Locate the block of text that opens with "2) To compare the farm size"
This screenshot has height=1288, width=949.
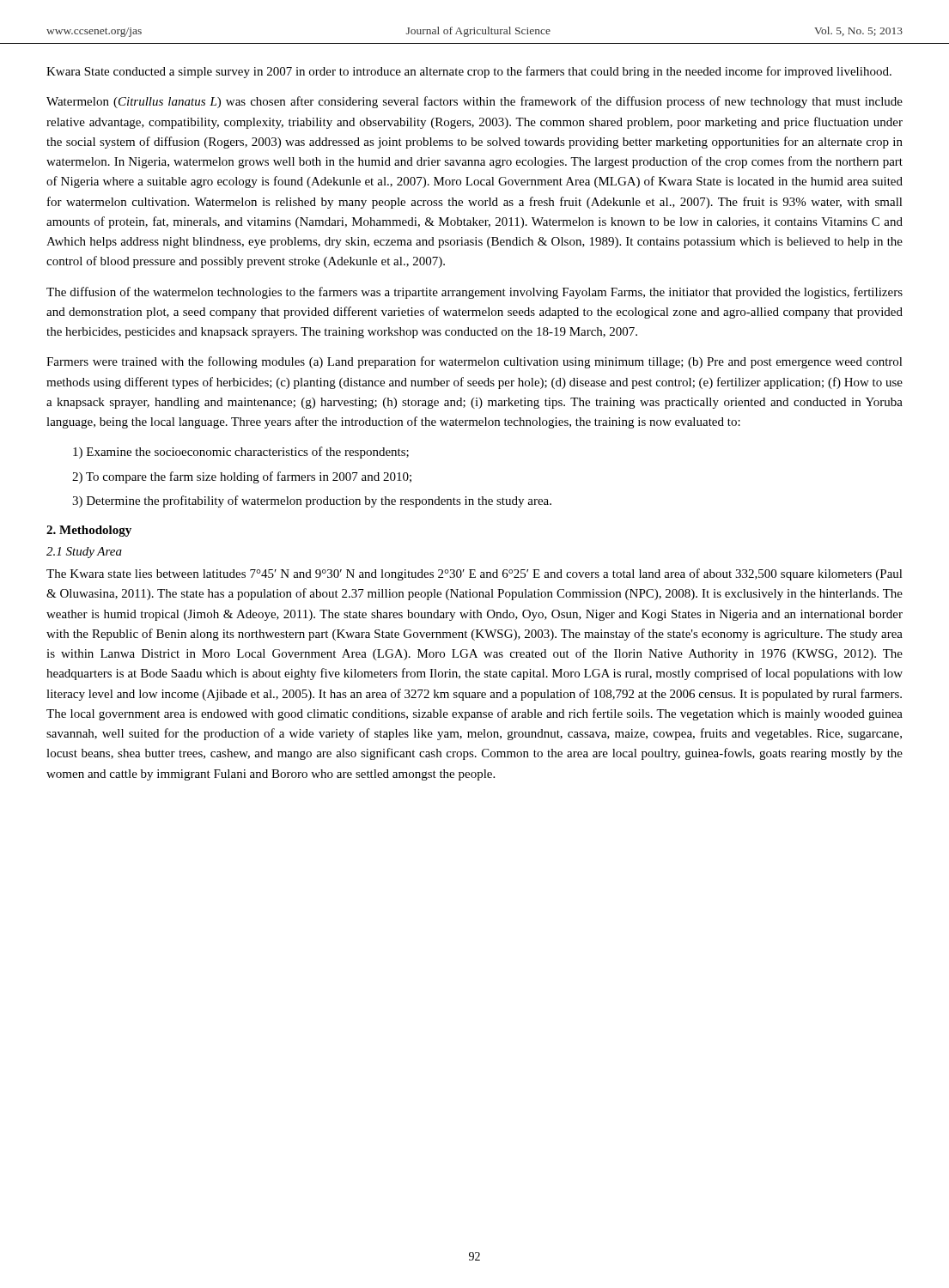click(242, 476)
